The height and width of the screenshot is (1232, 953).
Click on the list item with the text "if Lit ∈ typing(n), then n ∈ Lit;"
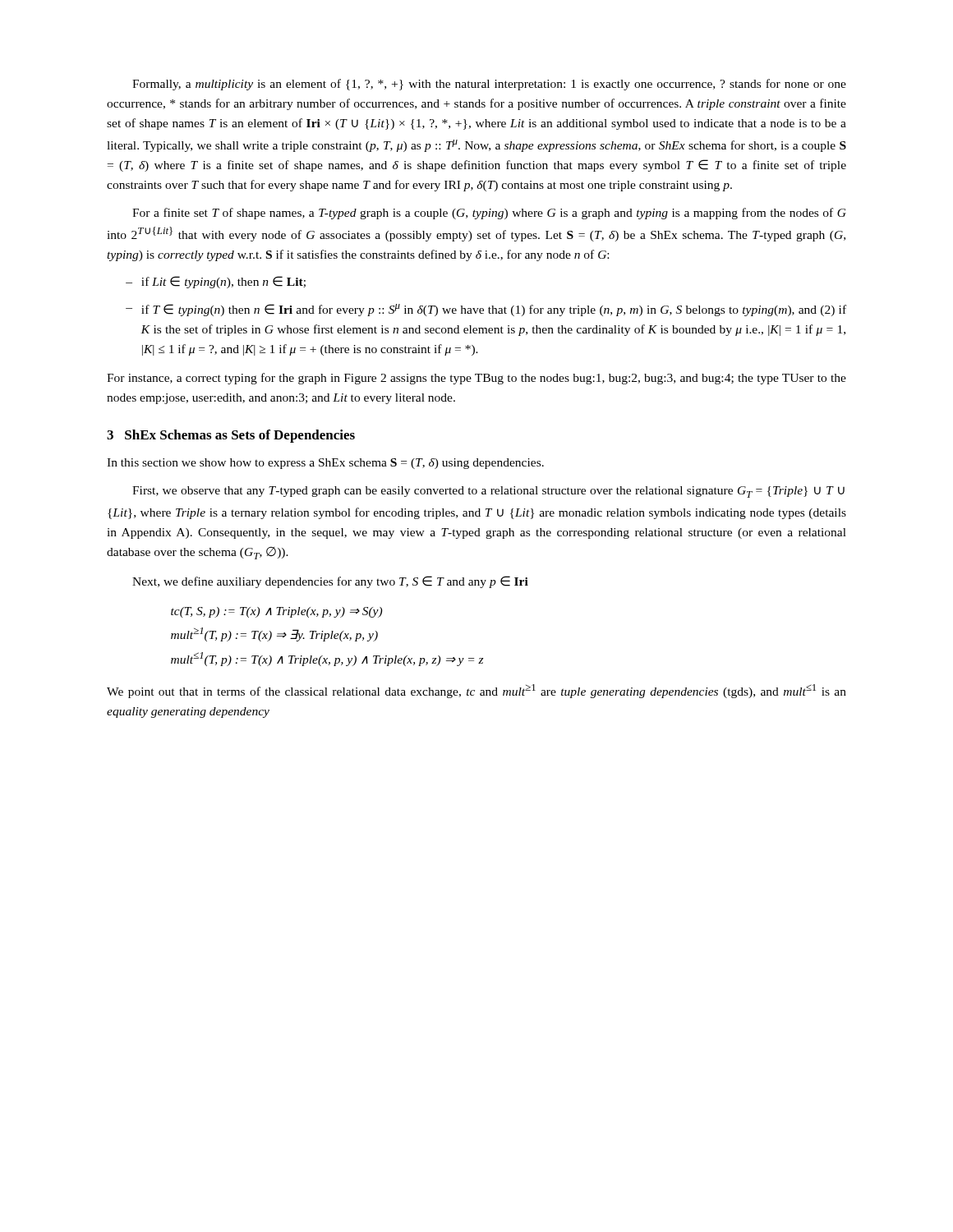(x=216, y=282)
